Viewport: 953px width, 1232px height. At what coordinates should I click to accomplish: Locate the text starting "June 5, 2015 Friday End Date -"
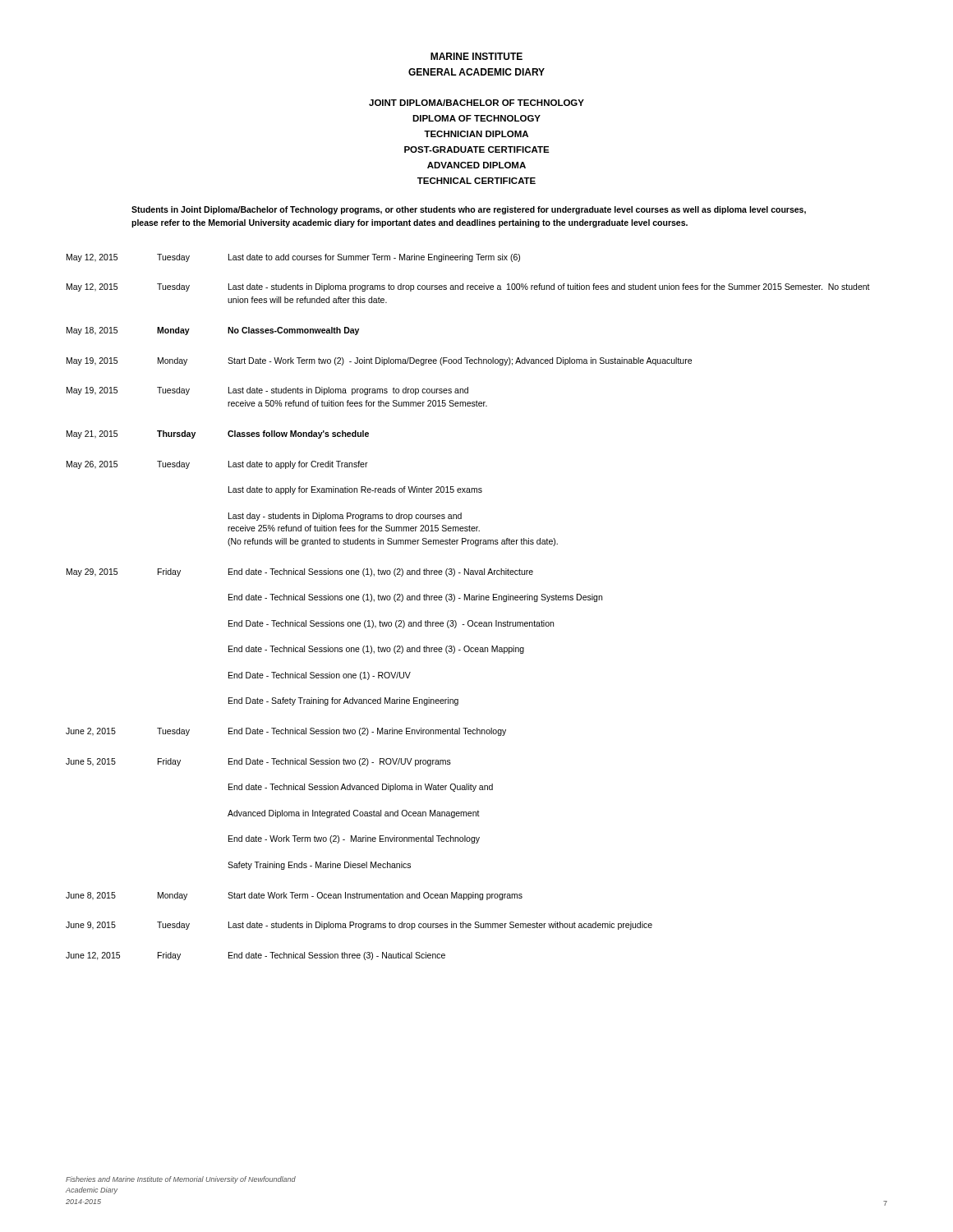click(476, 814)
